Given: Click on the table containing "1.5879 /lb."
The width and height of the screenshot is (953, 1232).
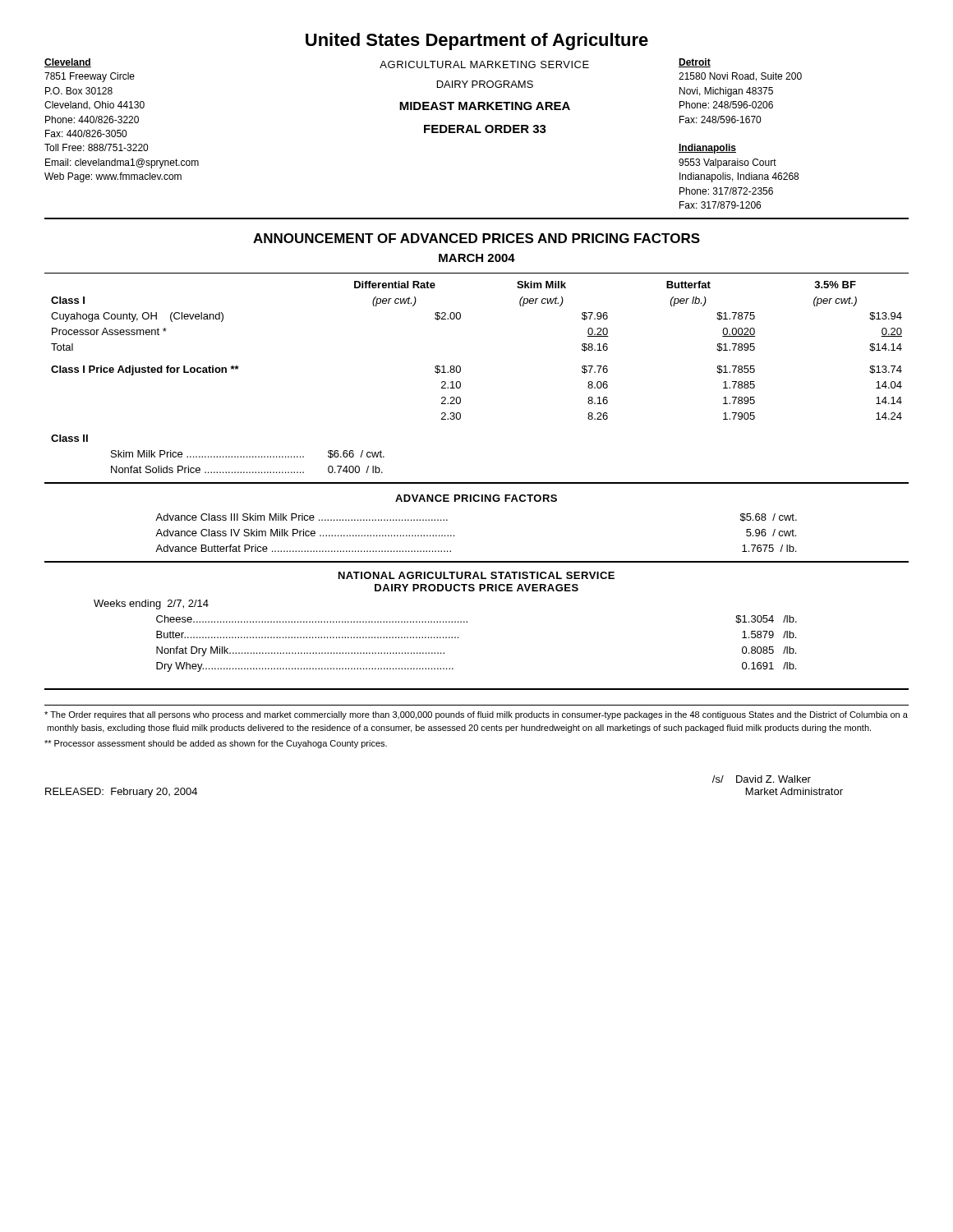Looking at the screenshot, I should (476, 643).
